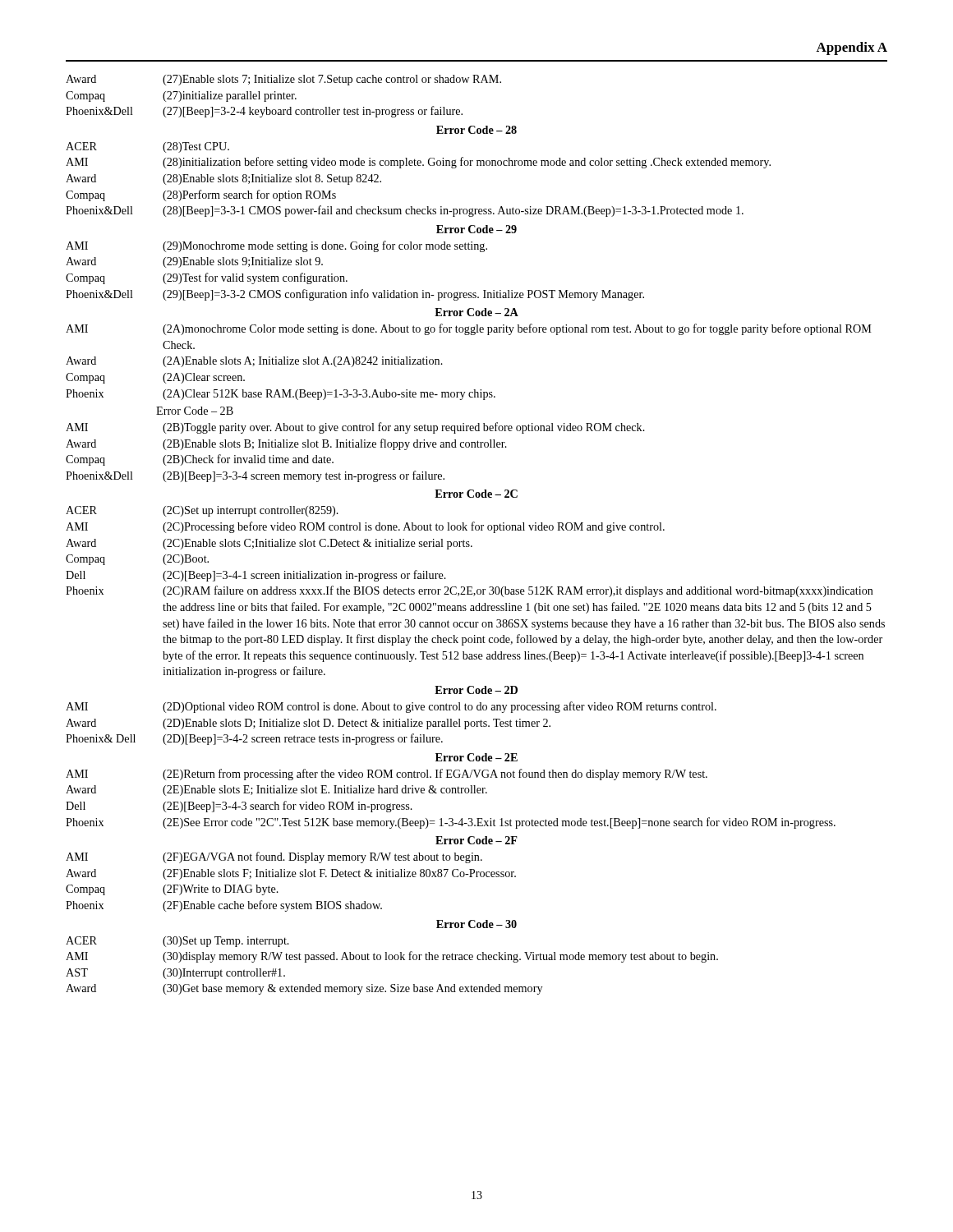Locate the section header containing "Error Code – 30"
Screen dimensions: 1232x953
[476, 924]
